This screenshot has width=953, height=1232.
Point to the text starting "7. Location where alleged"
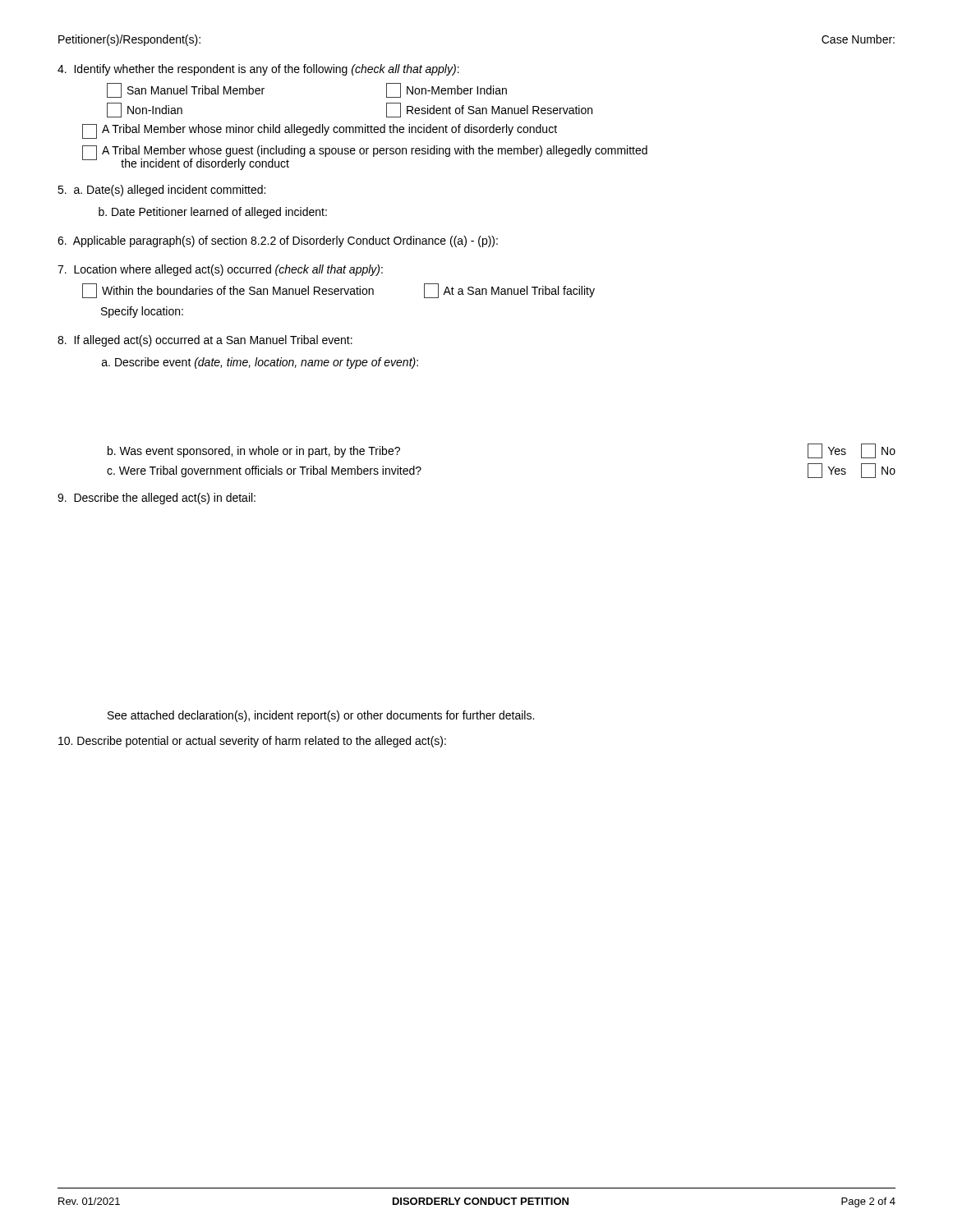coord(476,291)
